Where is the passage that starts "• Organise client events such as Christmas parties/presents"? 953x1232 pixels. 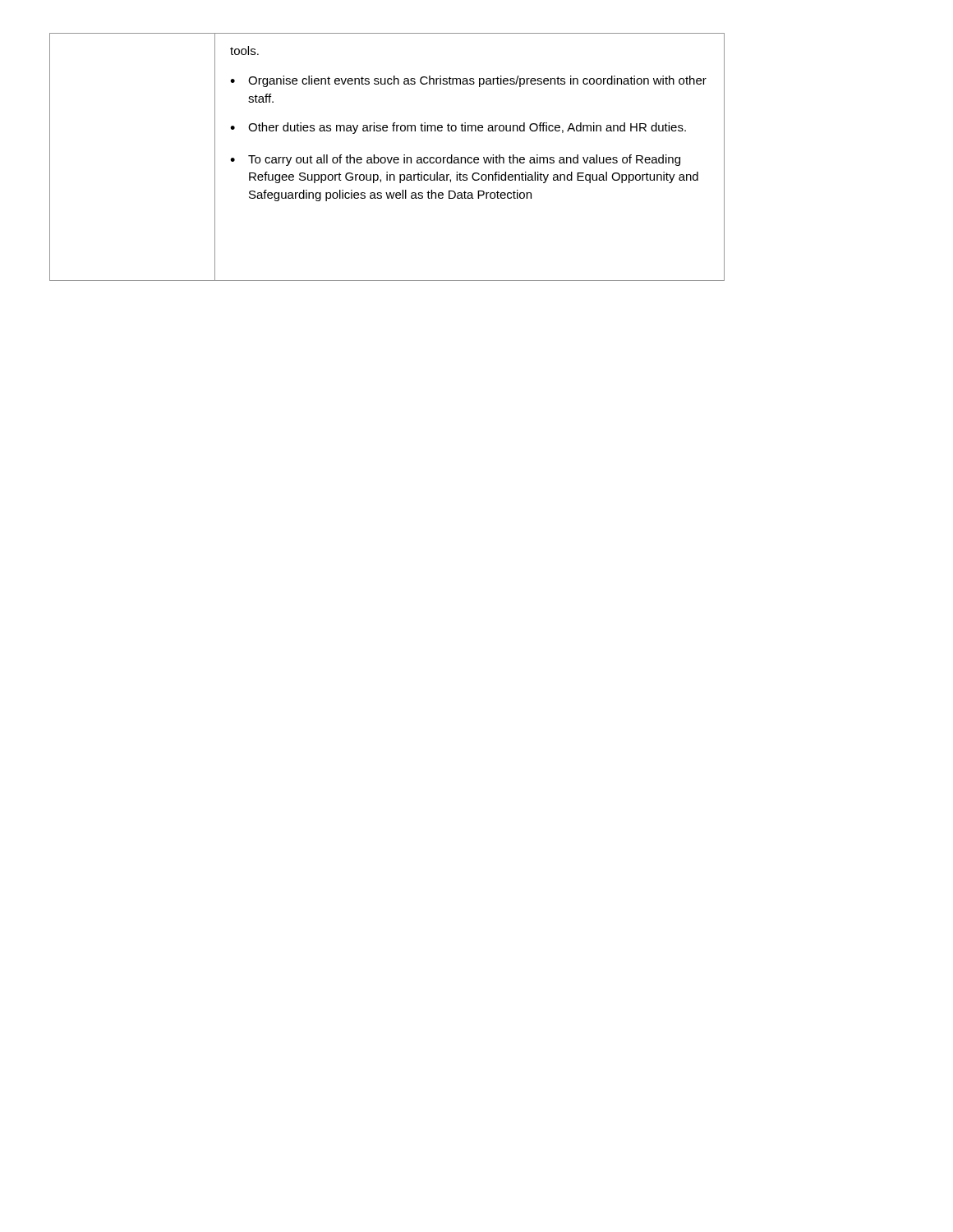coord(470,89)
